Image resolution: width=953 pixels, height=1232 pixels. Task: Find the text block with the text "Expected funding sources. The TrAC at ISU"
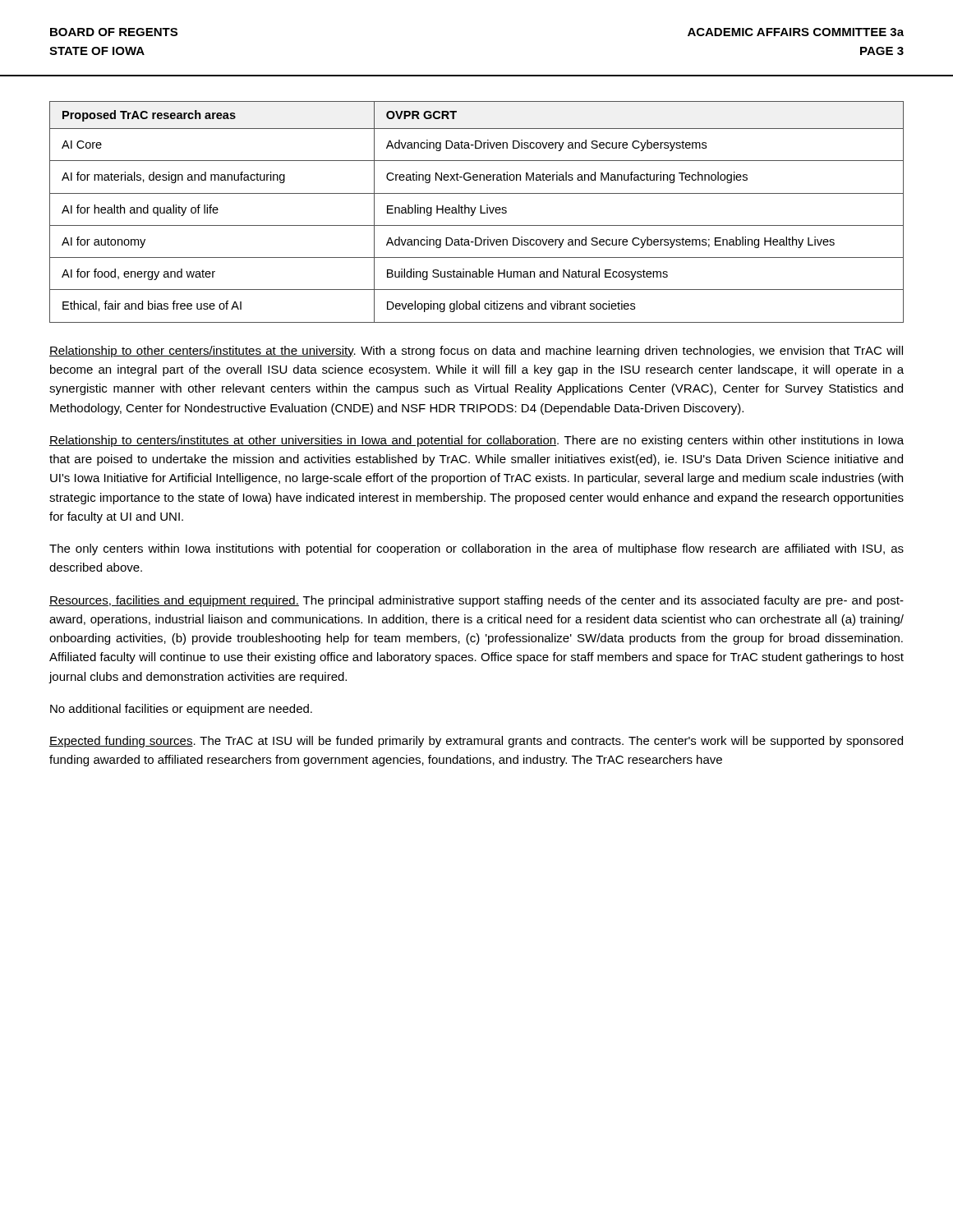[476, 750]
